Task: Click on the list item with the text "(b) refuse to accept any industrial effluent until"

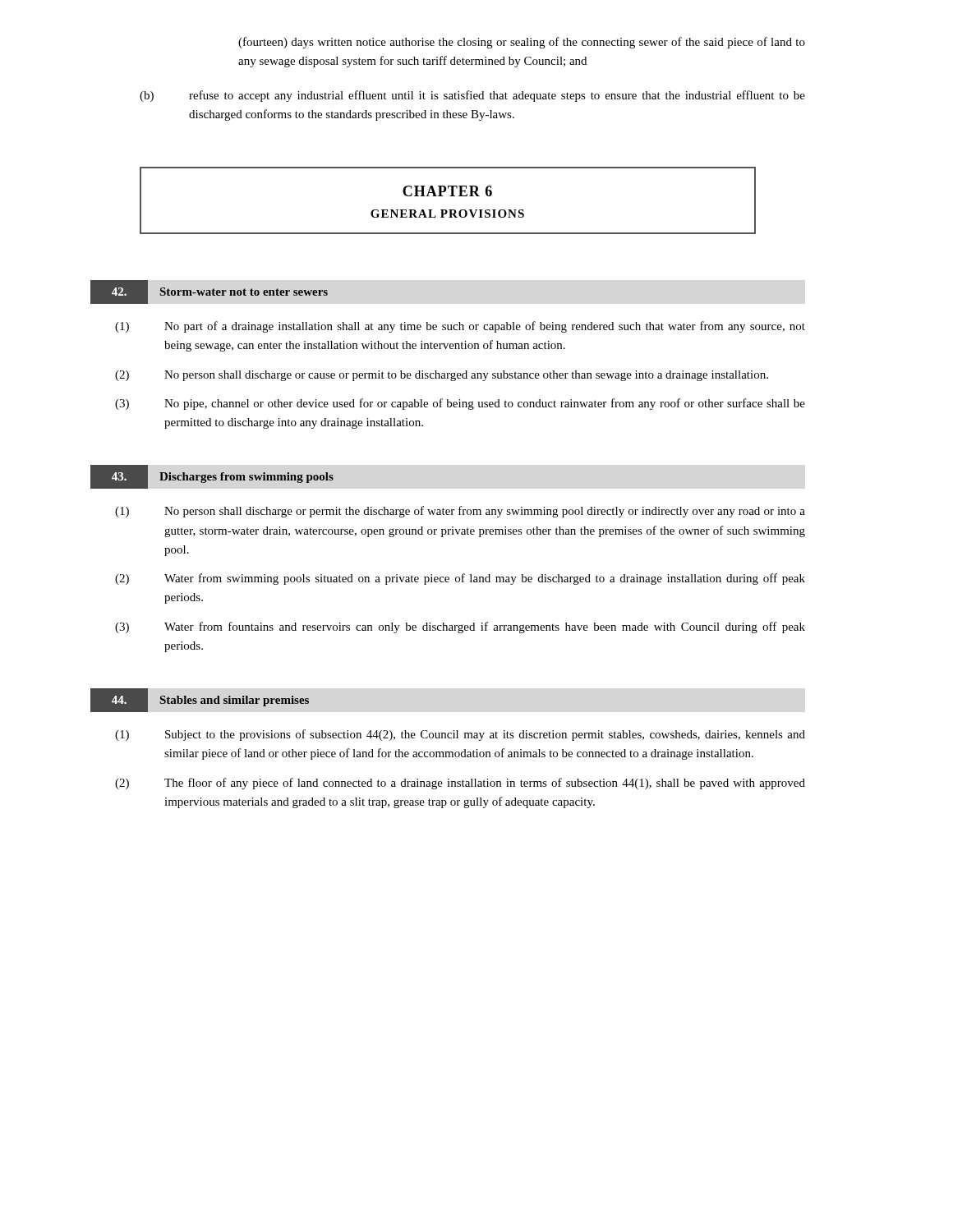Action: pyautogui.click(x=472, y=105)
